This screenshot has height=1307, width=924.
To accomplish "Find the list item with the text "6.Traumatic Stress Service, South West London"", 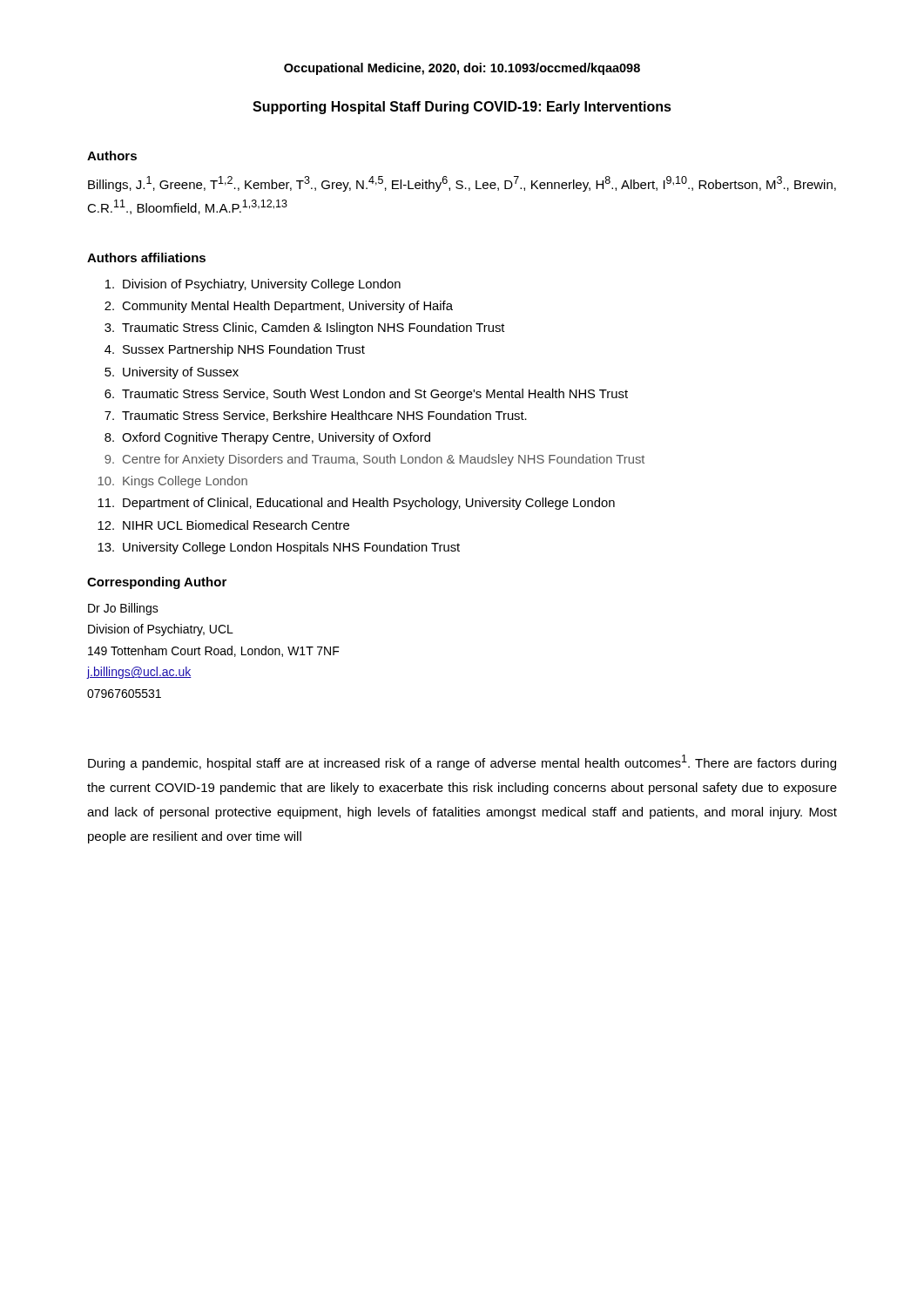I will 357,394.
